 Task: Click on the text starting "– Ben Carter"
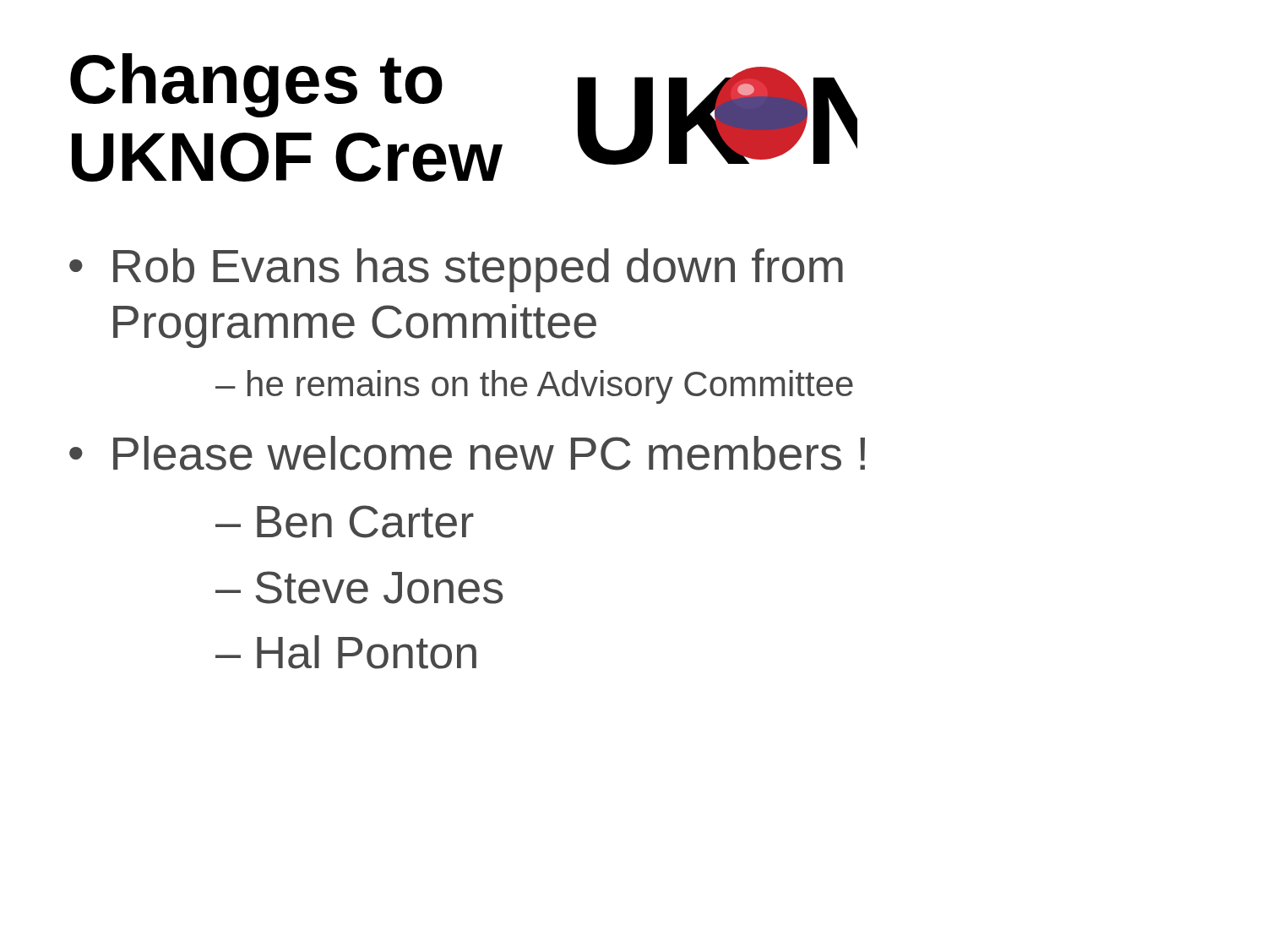click(x=345, y=522)
